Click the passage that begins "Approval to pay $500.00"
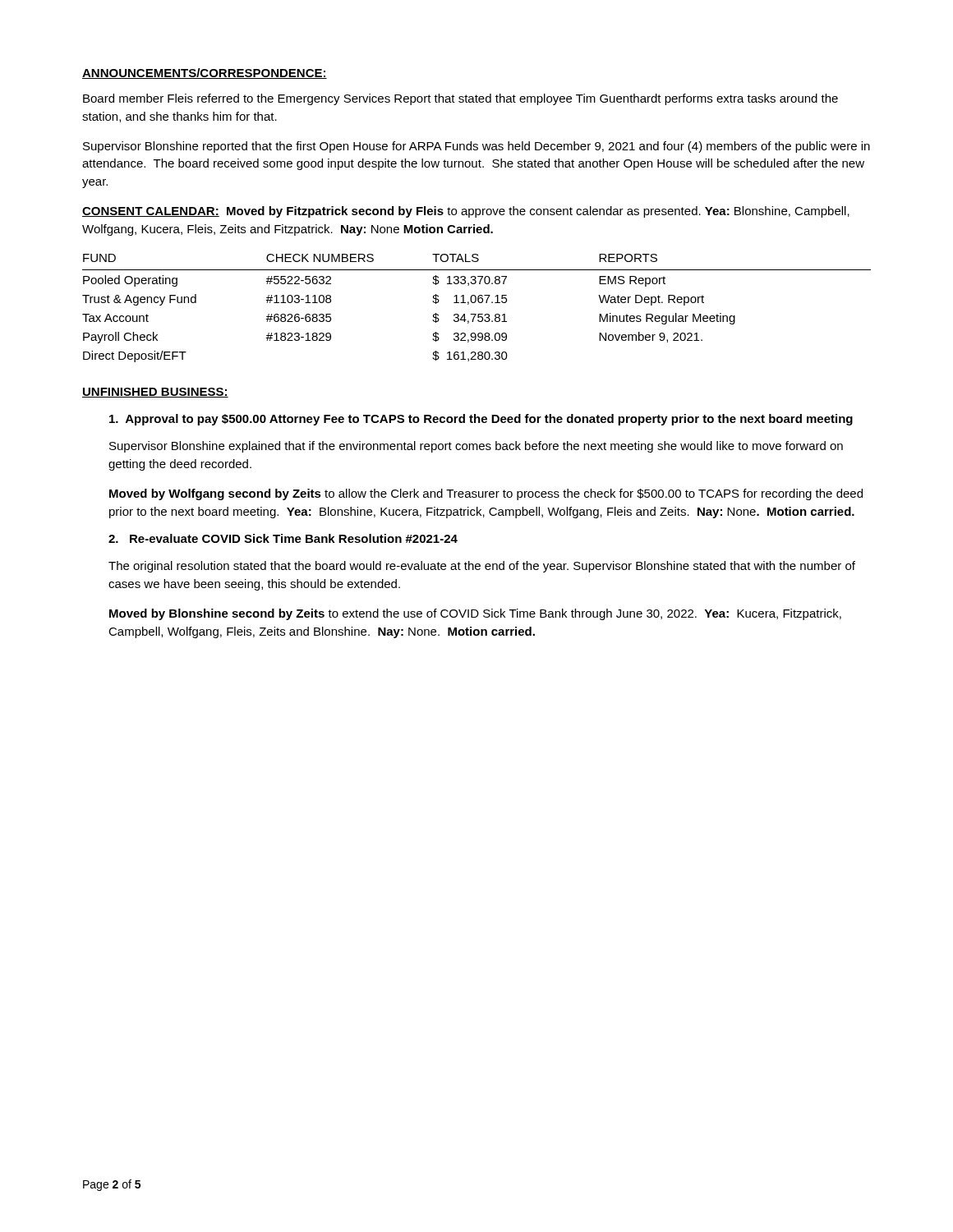Screen dimensions: 1232x953 pos(481,419)
